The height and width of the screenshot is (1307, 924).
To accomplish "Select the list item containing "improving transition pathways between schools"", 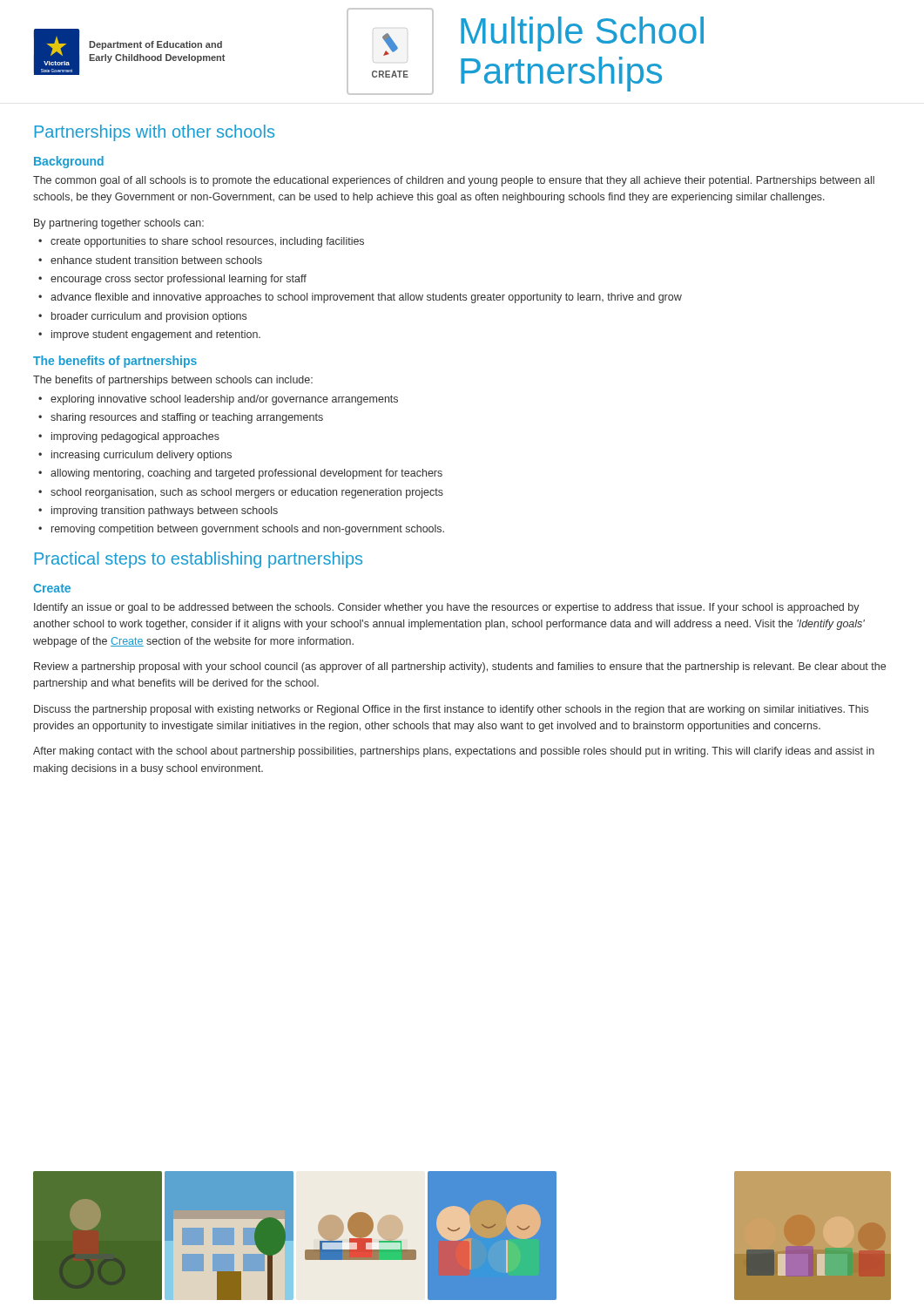I will (x=158, y=511).
